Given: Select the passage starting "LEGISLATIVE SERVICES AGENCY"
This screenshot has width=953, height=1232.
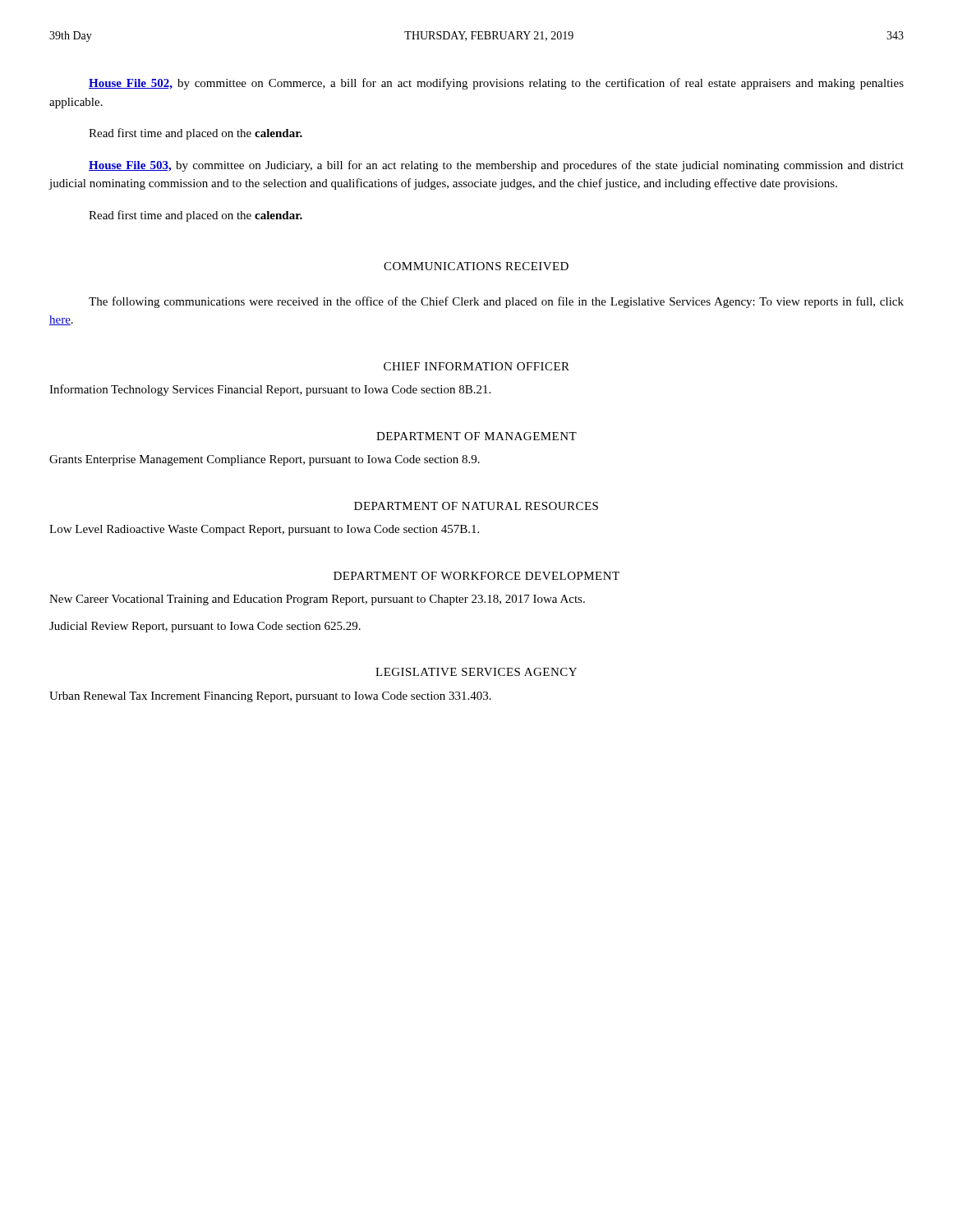Looking at the screenshot, I should coord(476,672).
